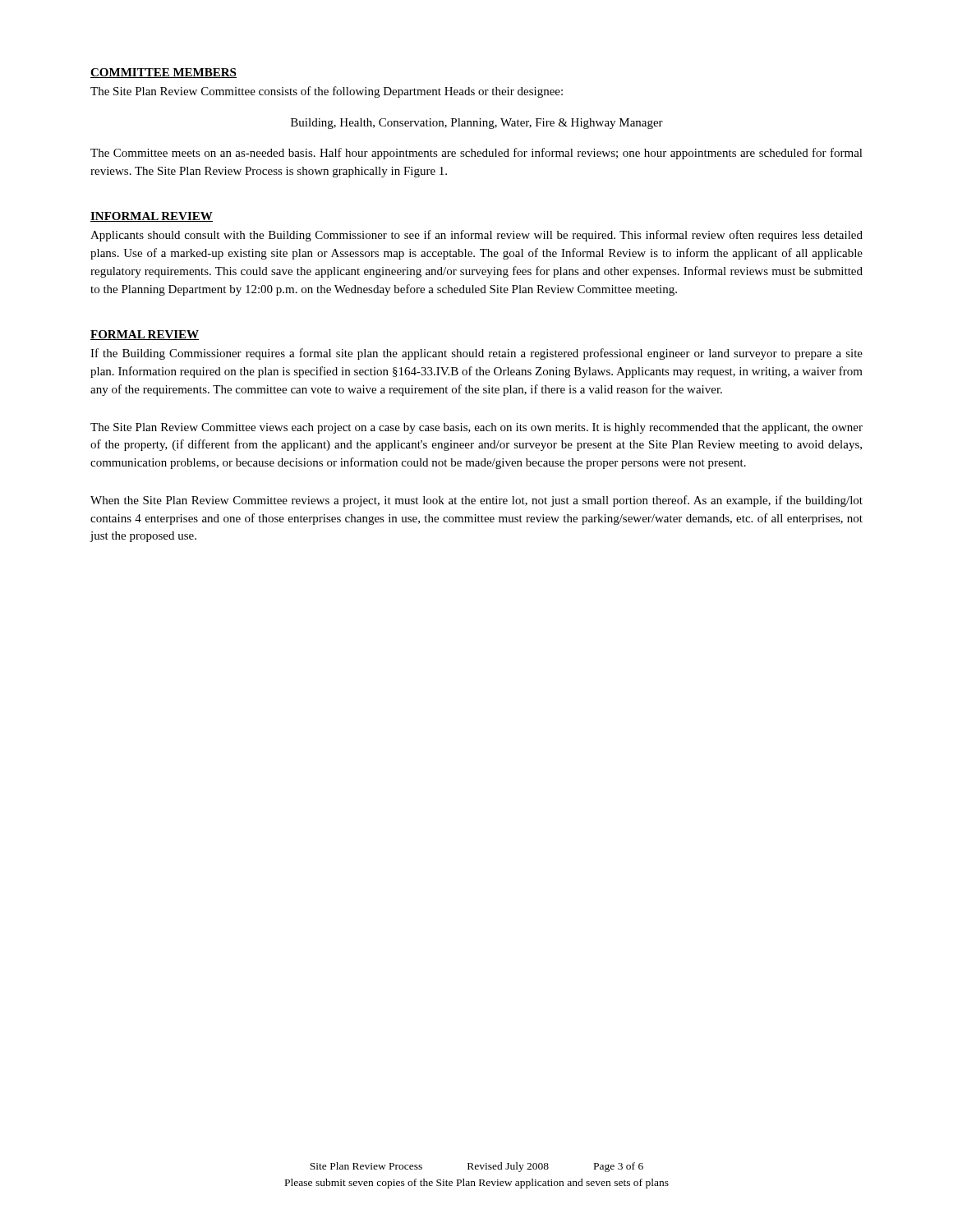Click on the section header containing "COMMITTEE MEMBERS"
The width and height of the screenshot is (953, 1232).
[x=163, y=72]
